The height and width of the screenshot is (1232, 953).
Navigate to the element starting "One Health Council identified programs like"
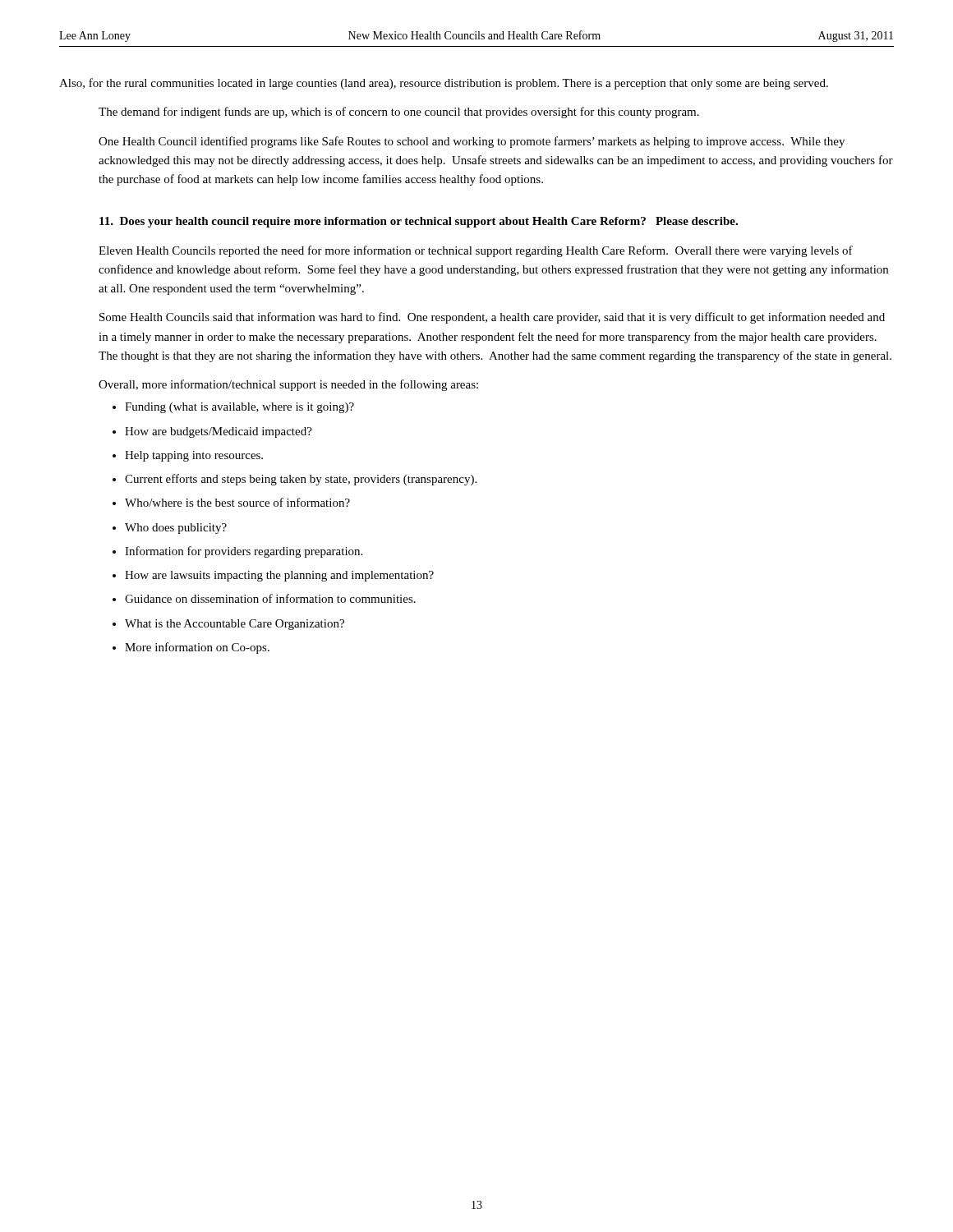click(496, 160)
